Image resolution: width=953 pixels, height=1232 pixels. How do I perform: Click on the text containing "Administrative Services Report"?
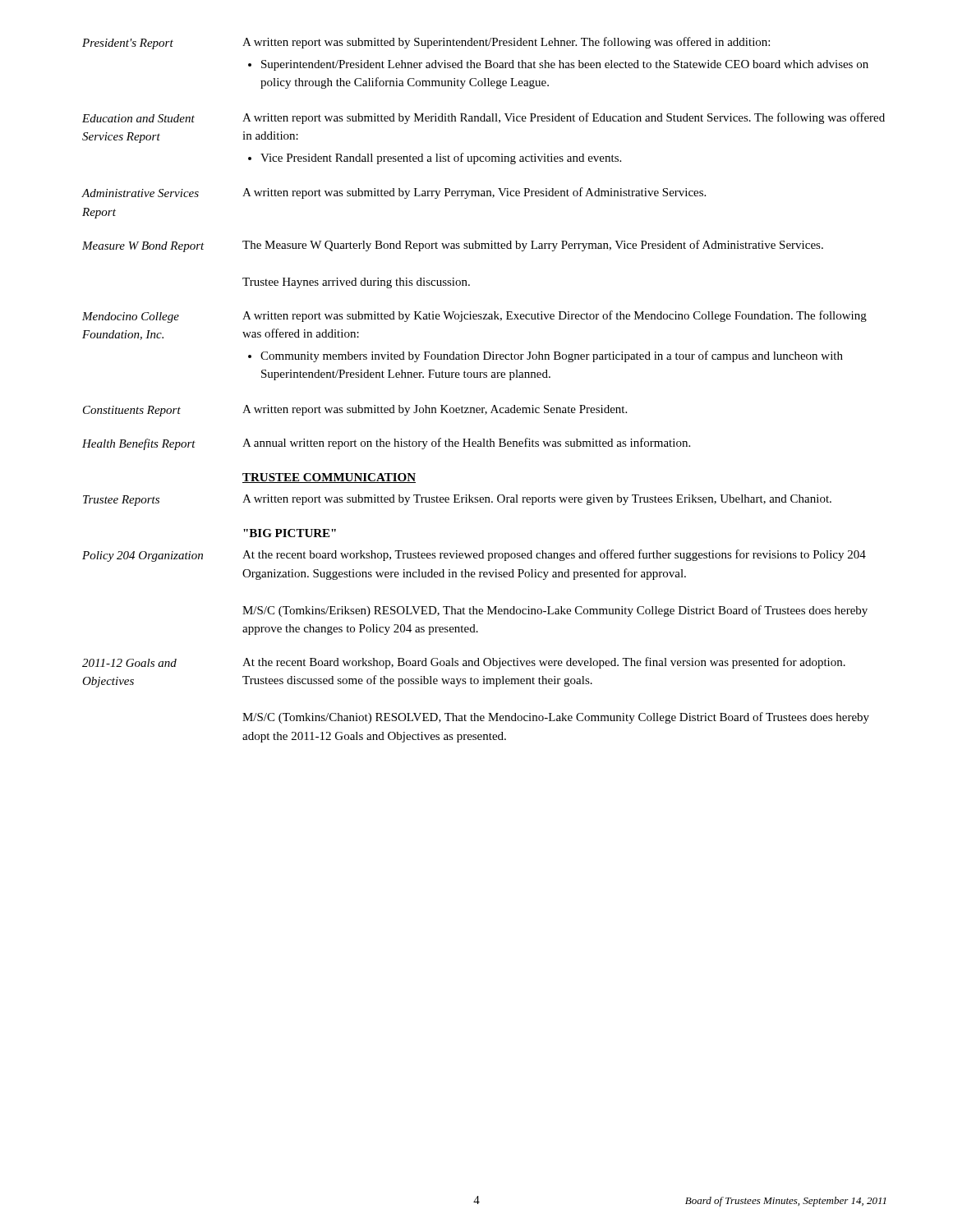141,202
